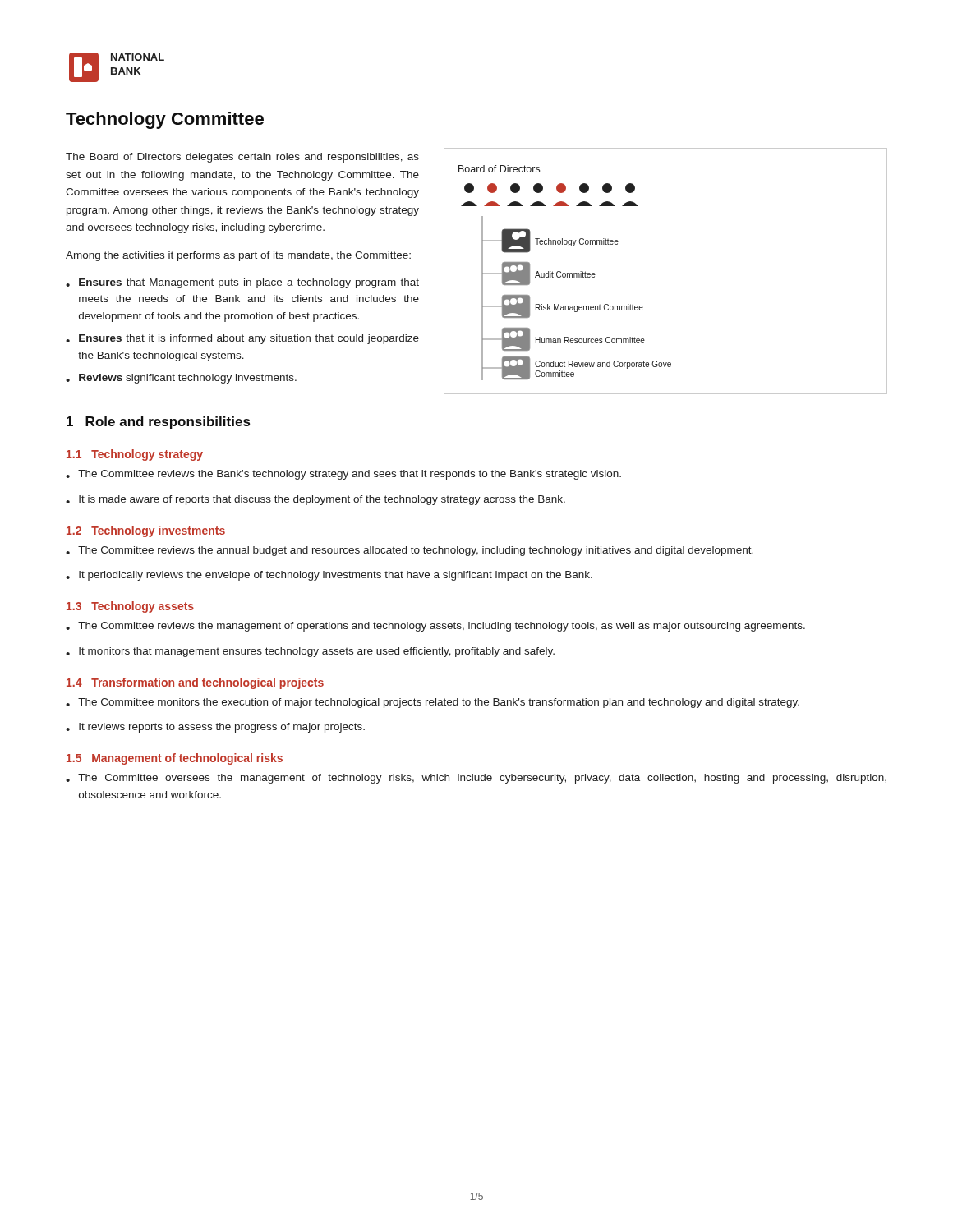The height and width of the screenshot is (1232, 953).
Task: Select the text block starting "1.1 Technology strategy"
Action: tap(134, 455)
